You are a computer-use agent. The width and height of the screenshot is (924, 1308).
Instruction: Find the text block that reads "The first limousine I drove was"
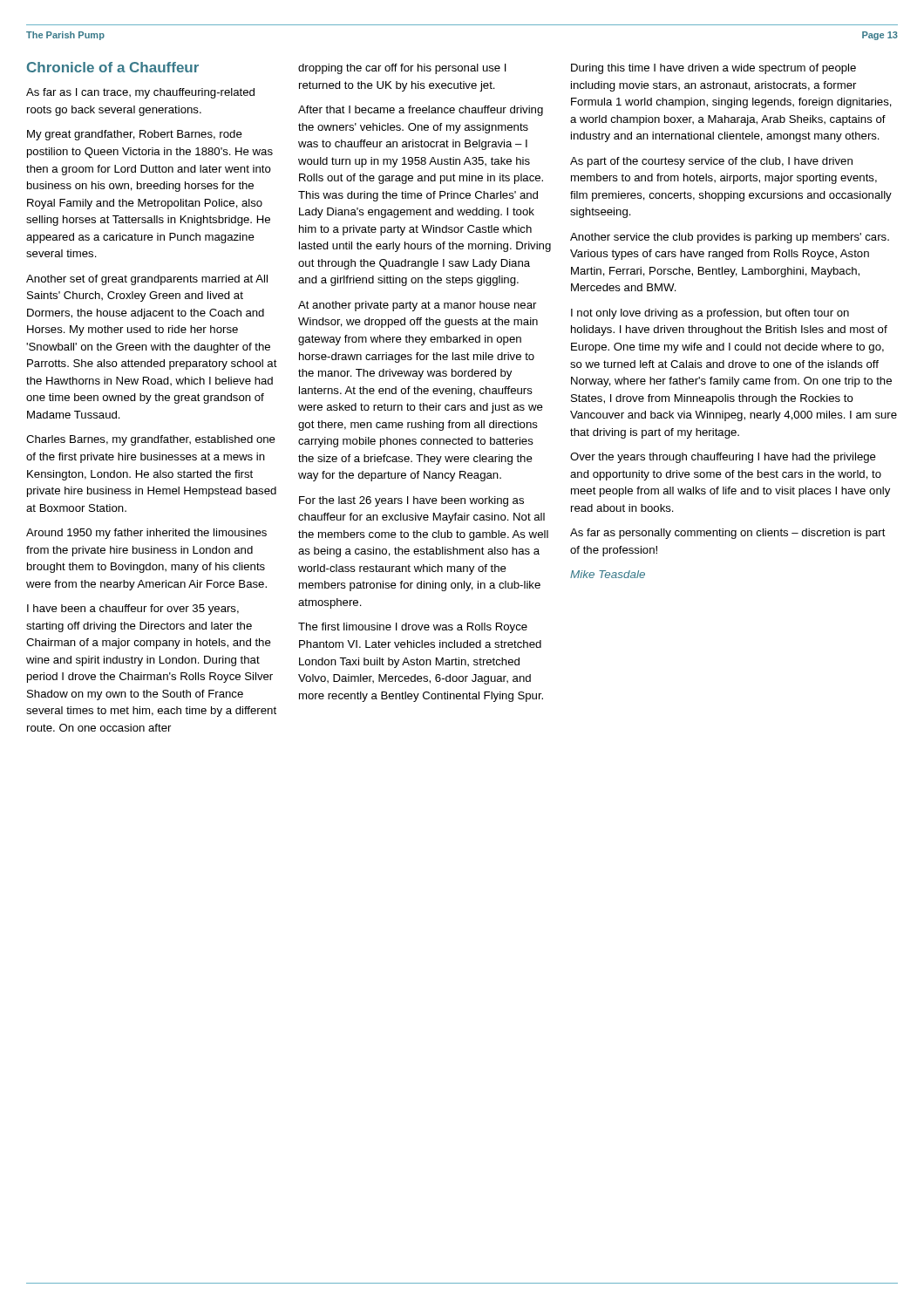[x=421, y=661]
